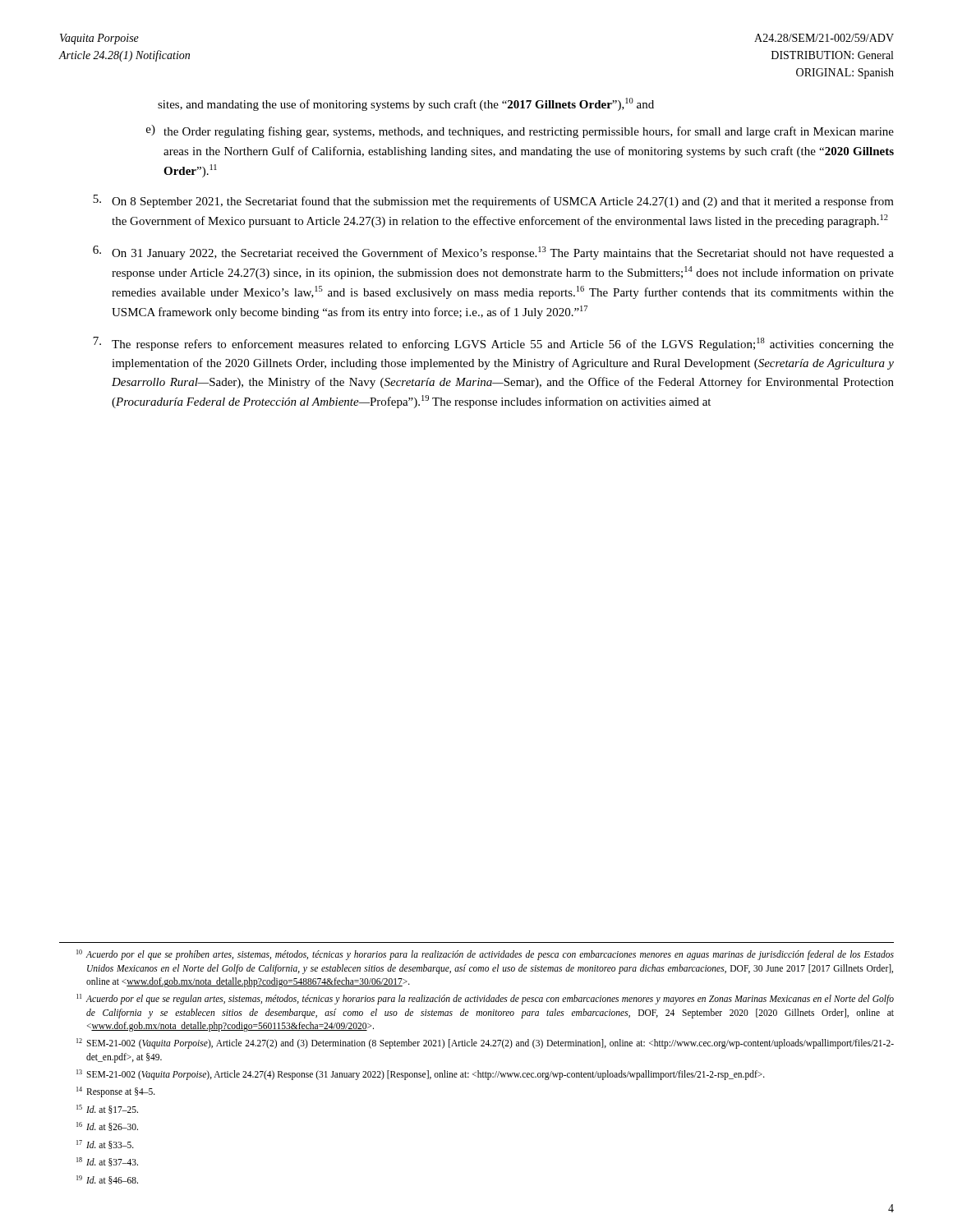
Task: Click on the text starting "16 Id. at §26–30."
Action: point(107,1126)
